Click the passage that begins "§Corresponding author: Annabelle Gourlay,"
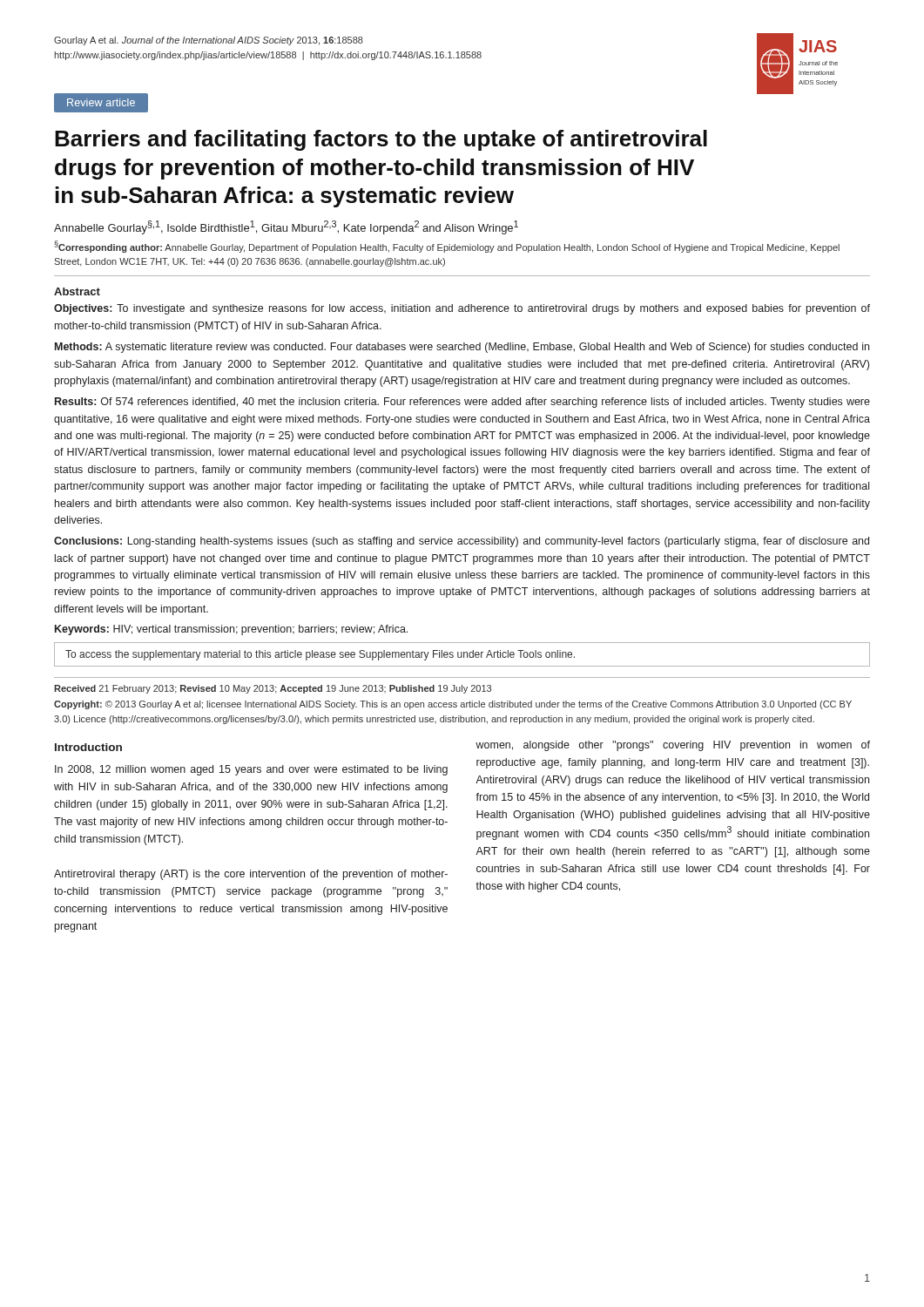Image resolution: width=924 pixels, height=1307 pixels. pyautogui.click(x=447, y=253)
